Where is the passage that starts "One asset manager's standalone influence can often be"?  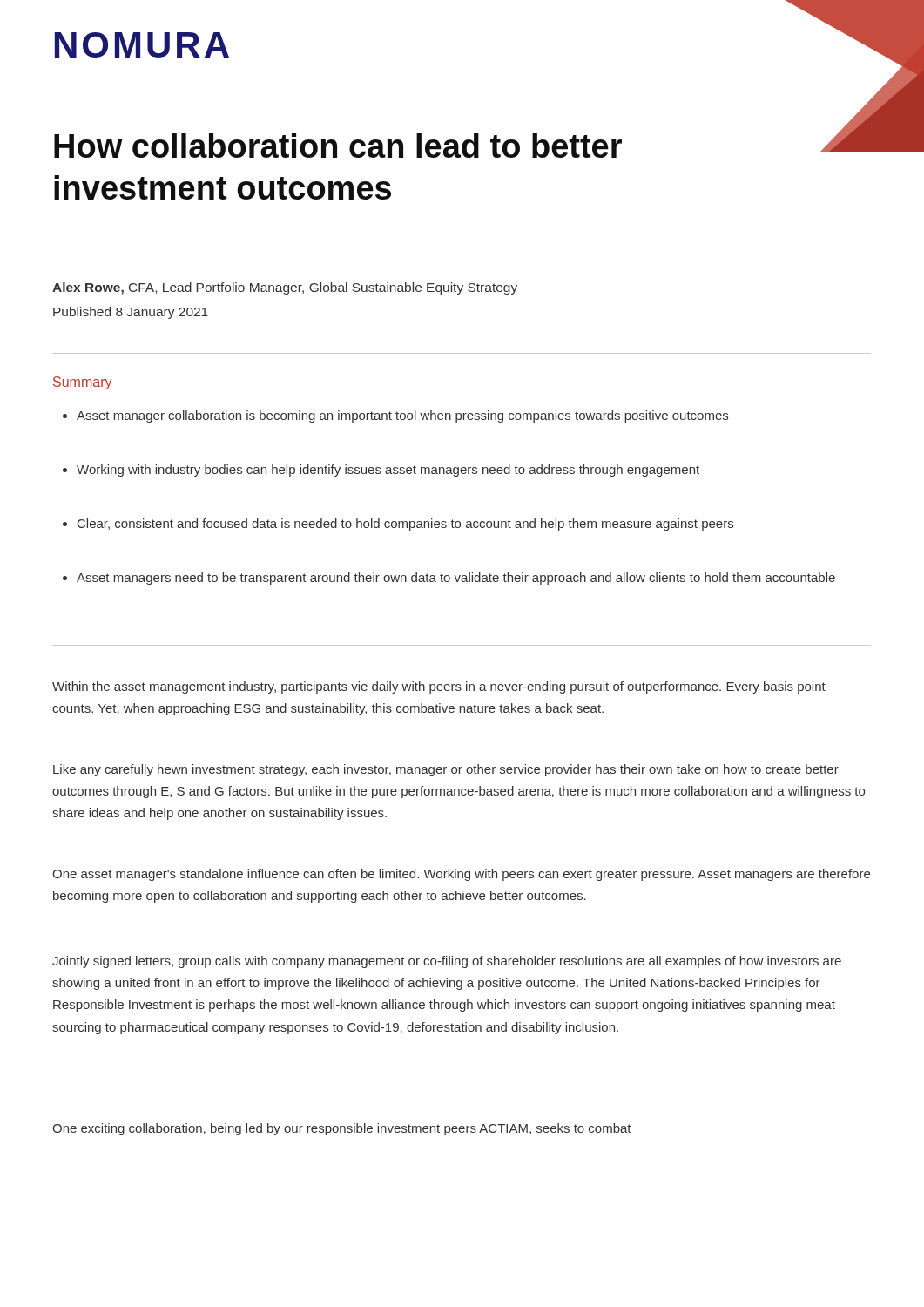[x=462, y=885]
